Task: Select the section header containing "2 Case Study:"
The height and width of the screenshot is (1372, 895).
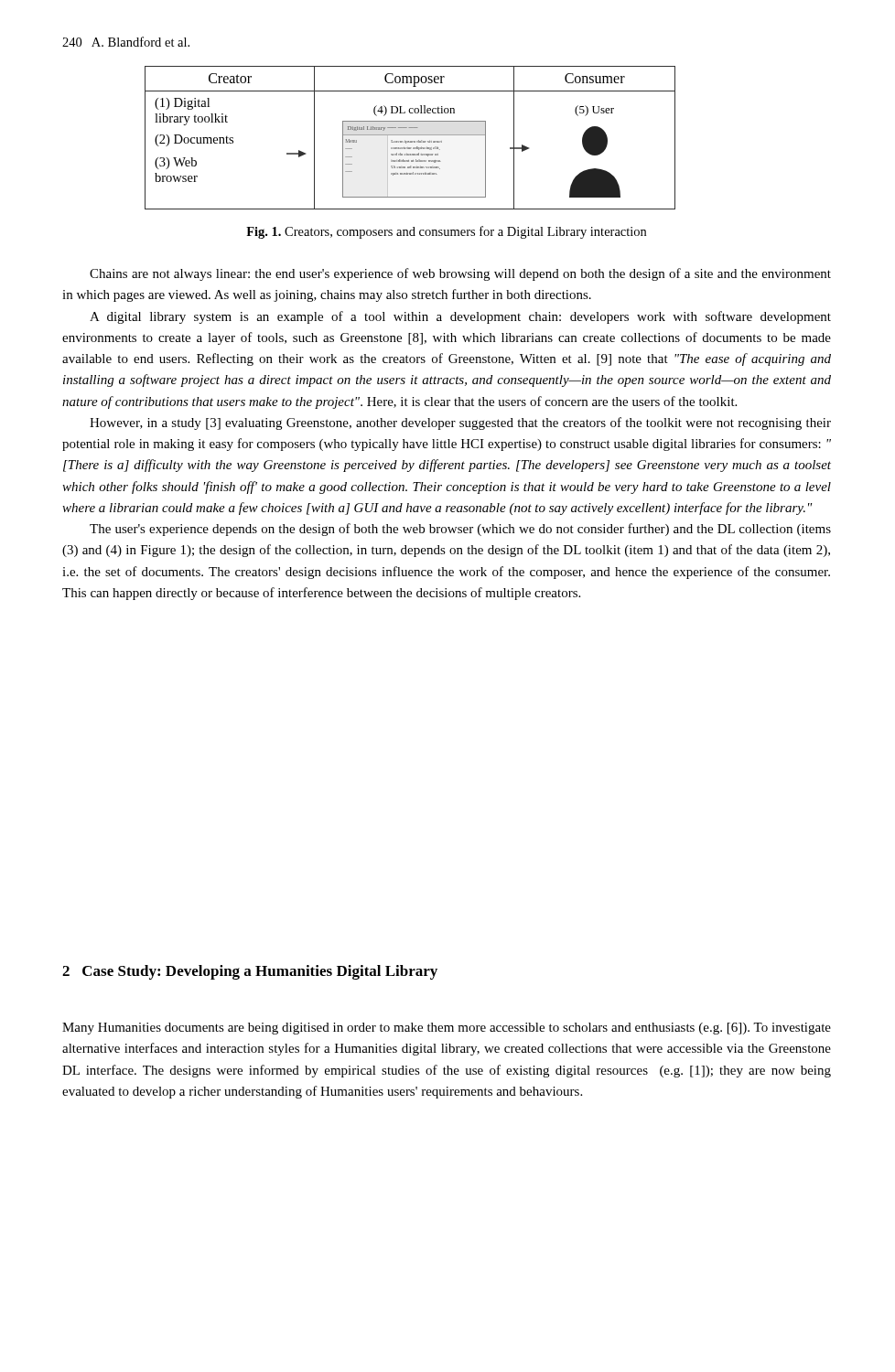Action: [x=250, y=971]
